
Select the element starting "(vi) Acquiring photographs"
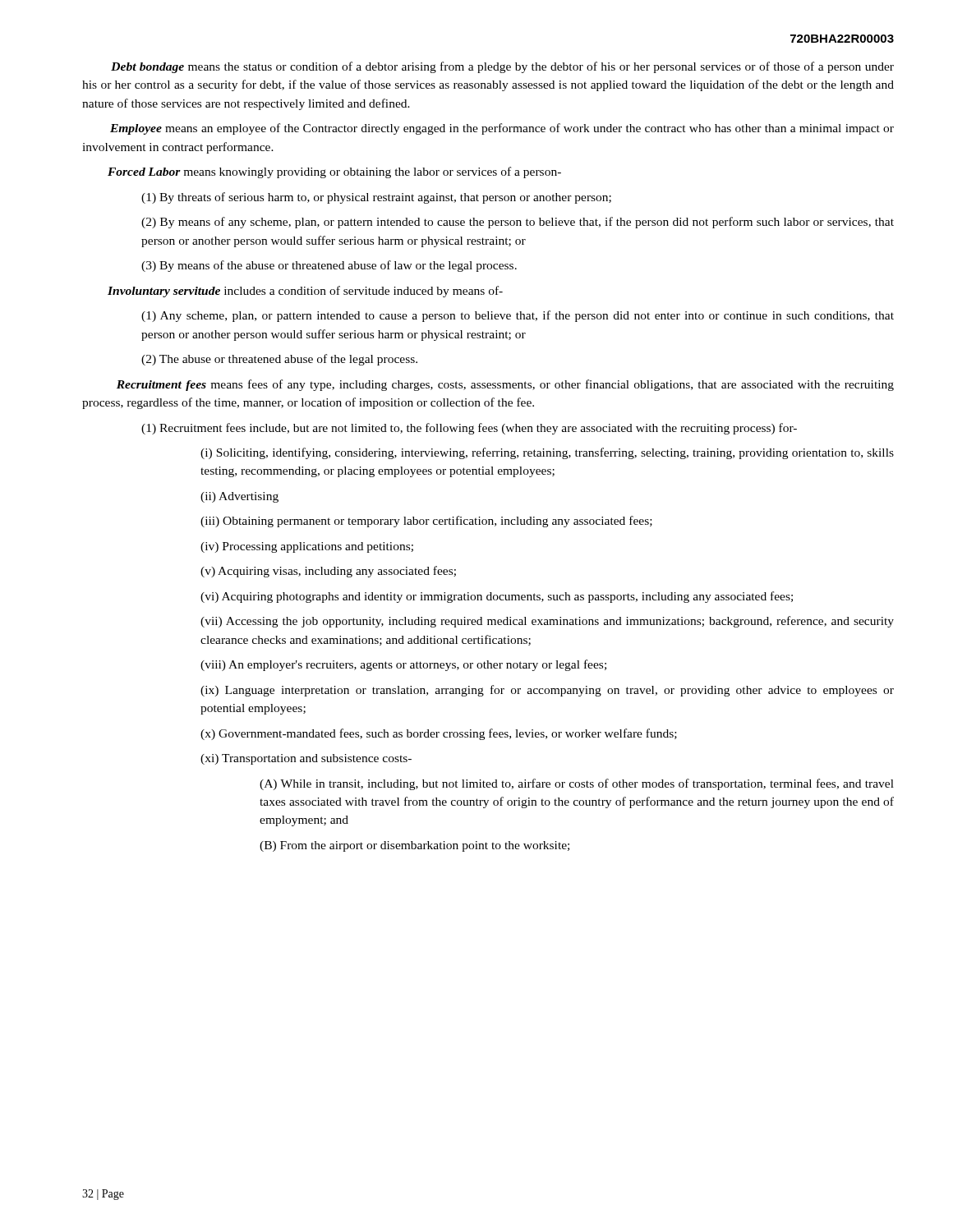coord(497,596)
